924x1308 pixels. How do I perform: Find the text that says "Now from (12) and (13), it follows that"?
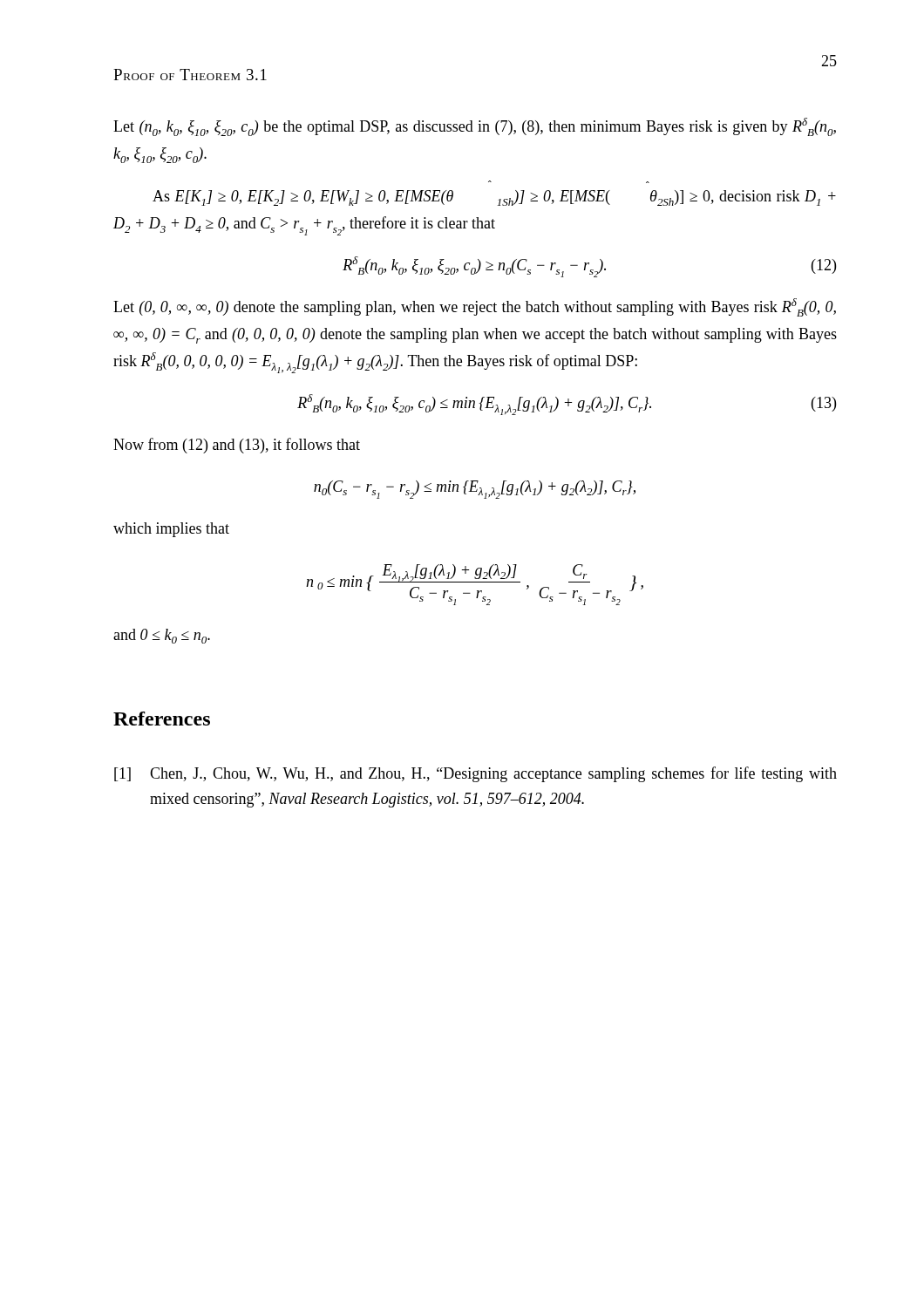pyautogui.click(x=237, y=446)
